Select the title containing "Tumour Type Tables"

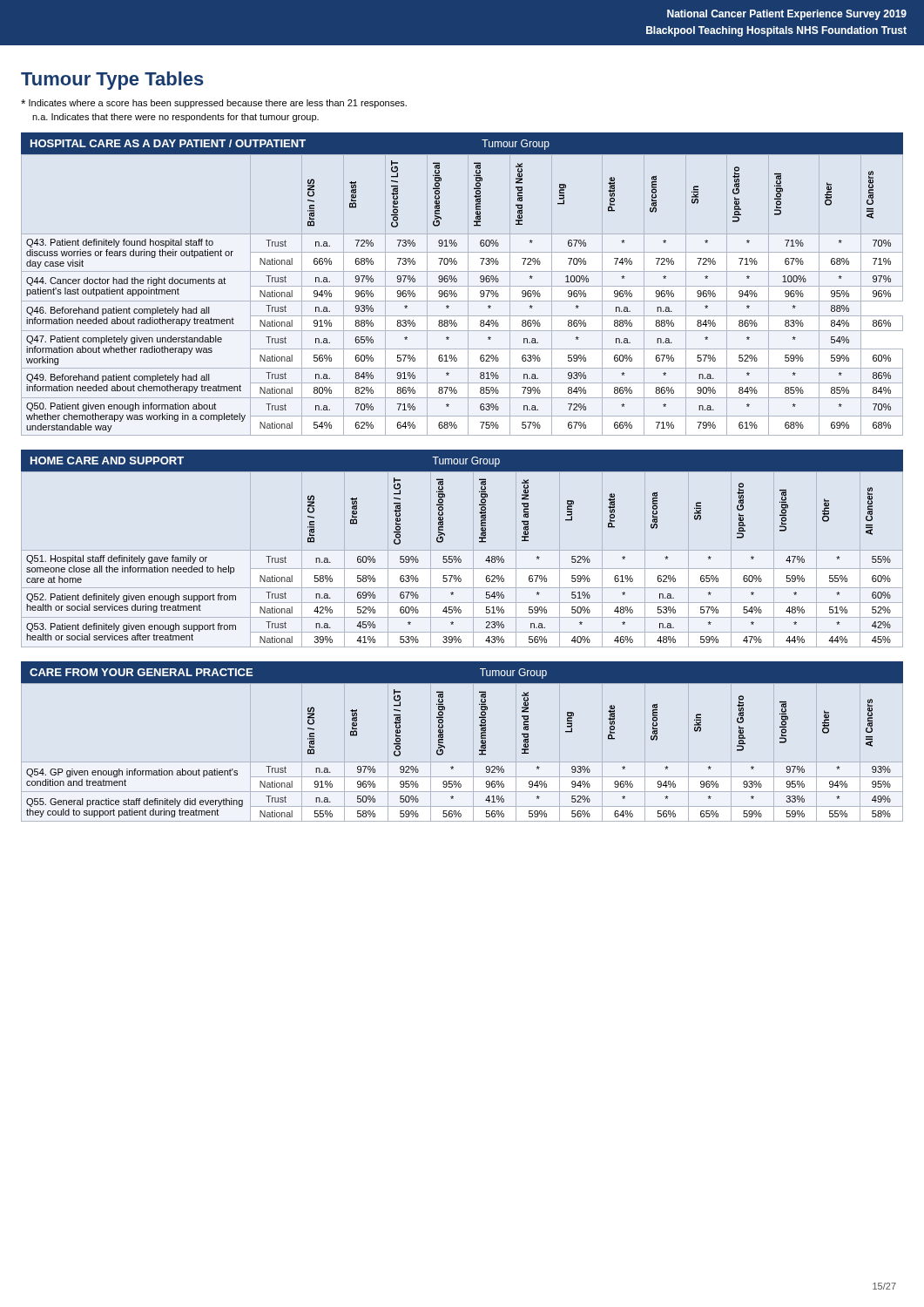[x=112, y=79]
